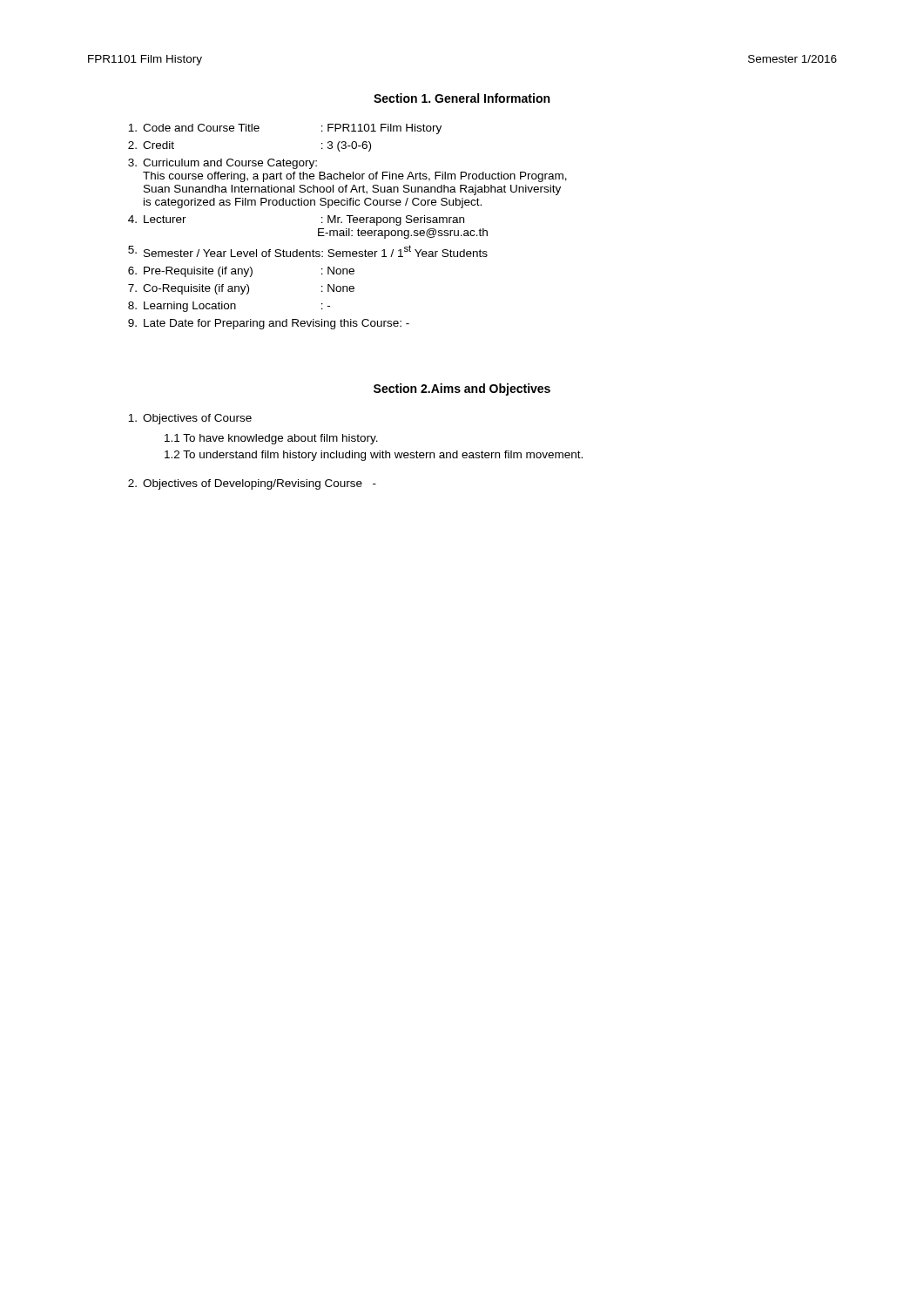Point to "2. Objectives of Developing/Revising Course -"

252,484
